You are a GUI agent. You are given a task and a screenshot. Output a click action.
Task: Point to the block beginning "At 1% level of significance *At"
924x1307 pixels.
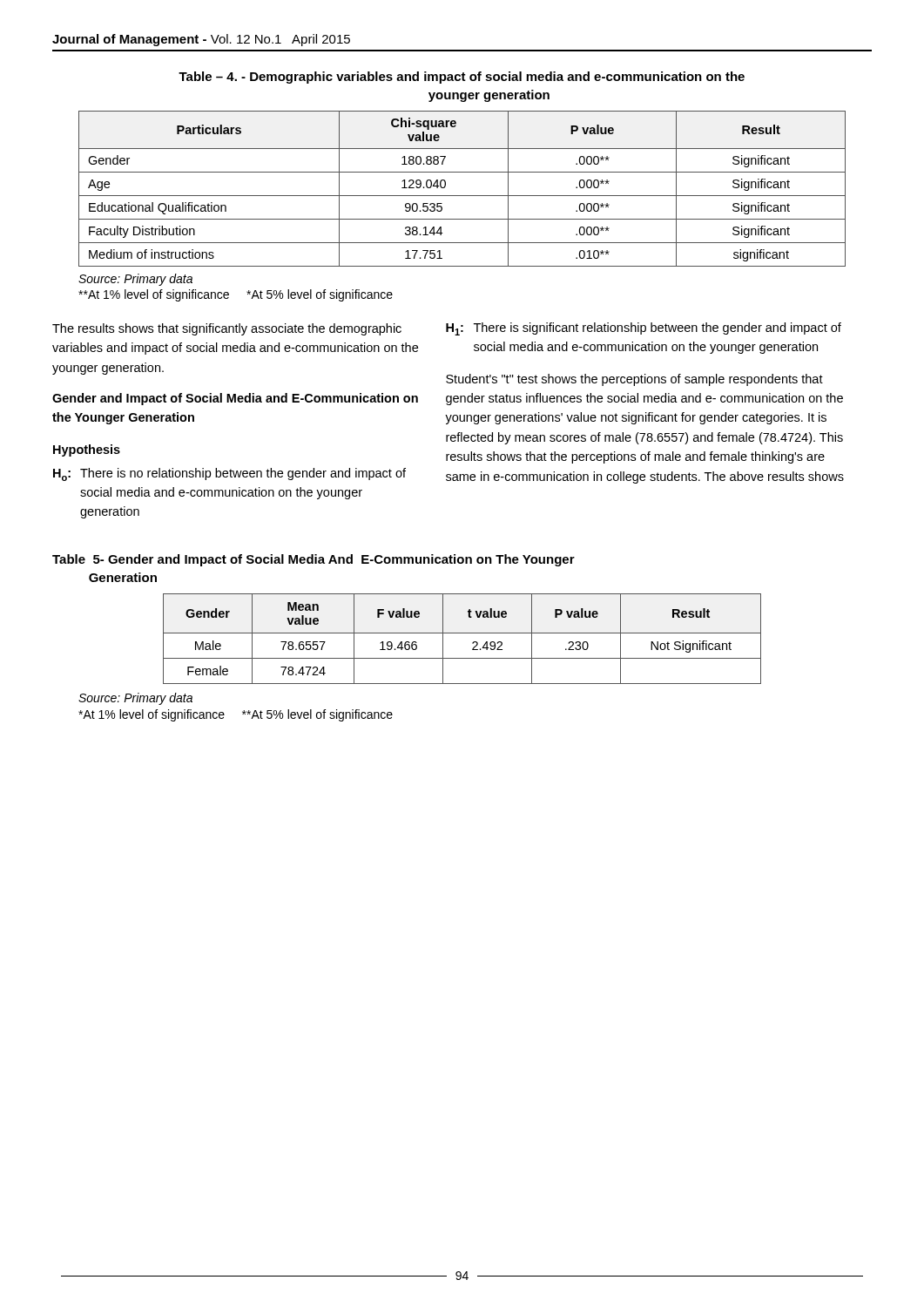(x=236, y=295)
